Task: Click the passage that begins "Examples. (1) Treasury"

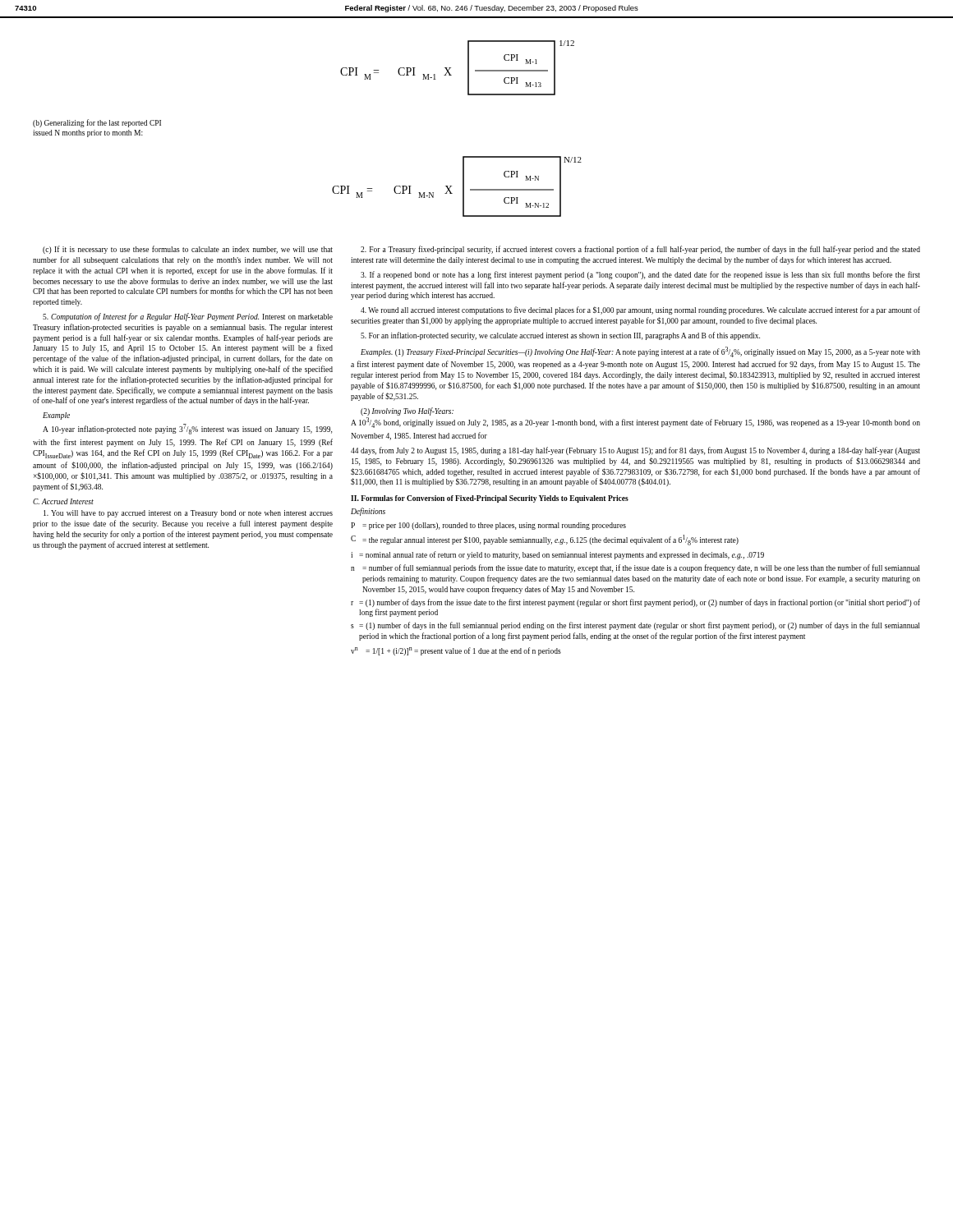Action: 635,373
